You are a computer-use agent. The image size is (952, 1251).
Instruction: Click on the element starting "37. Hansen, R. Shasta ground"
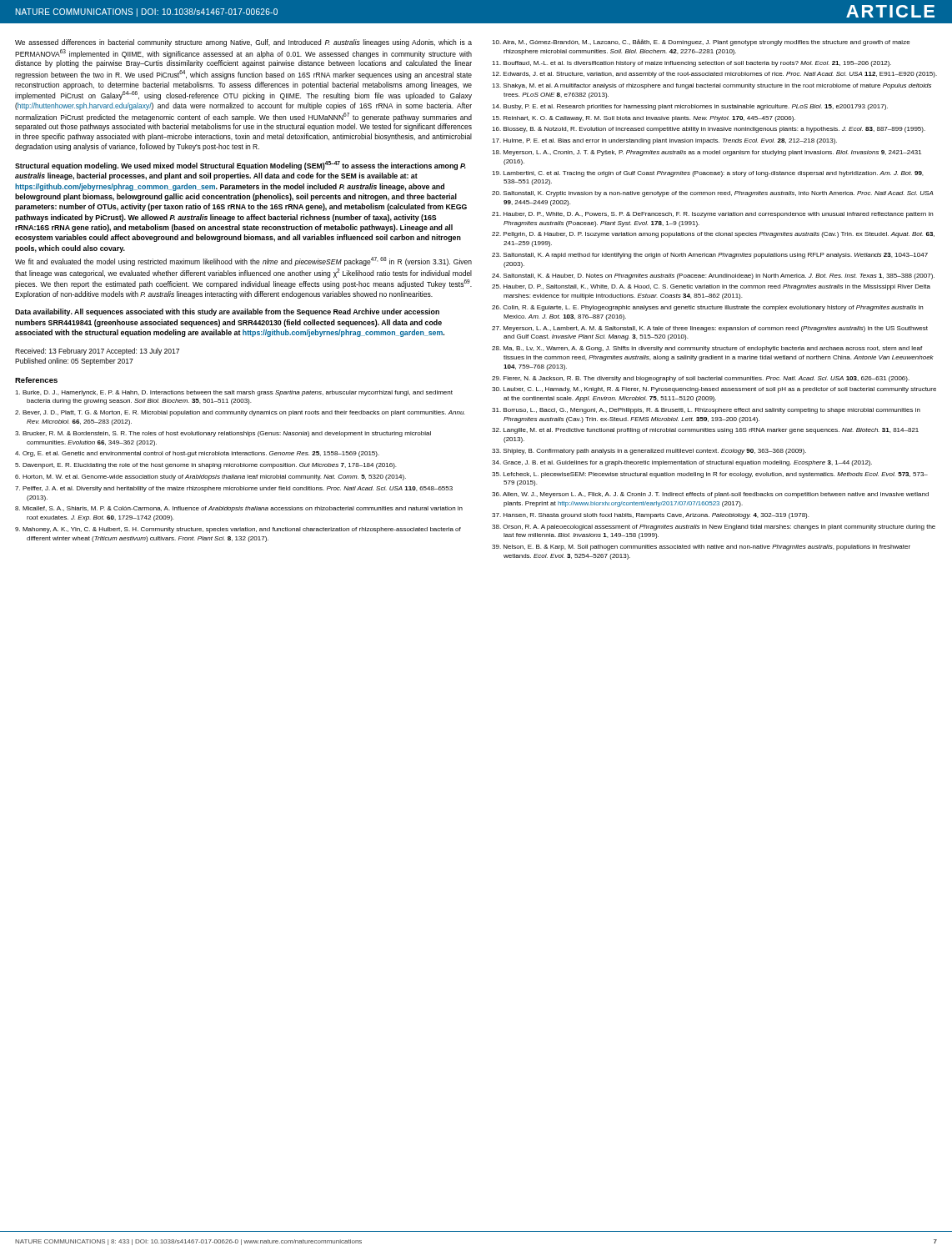pos(651,515)
